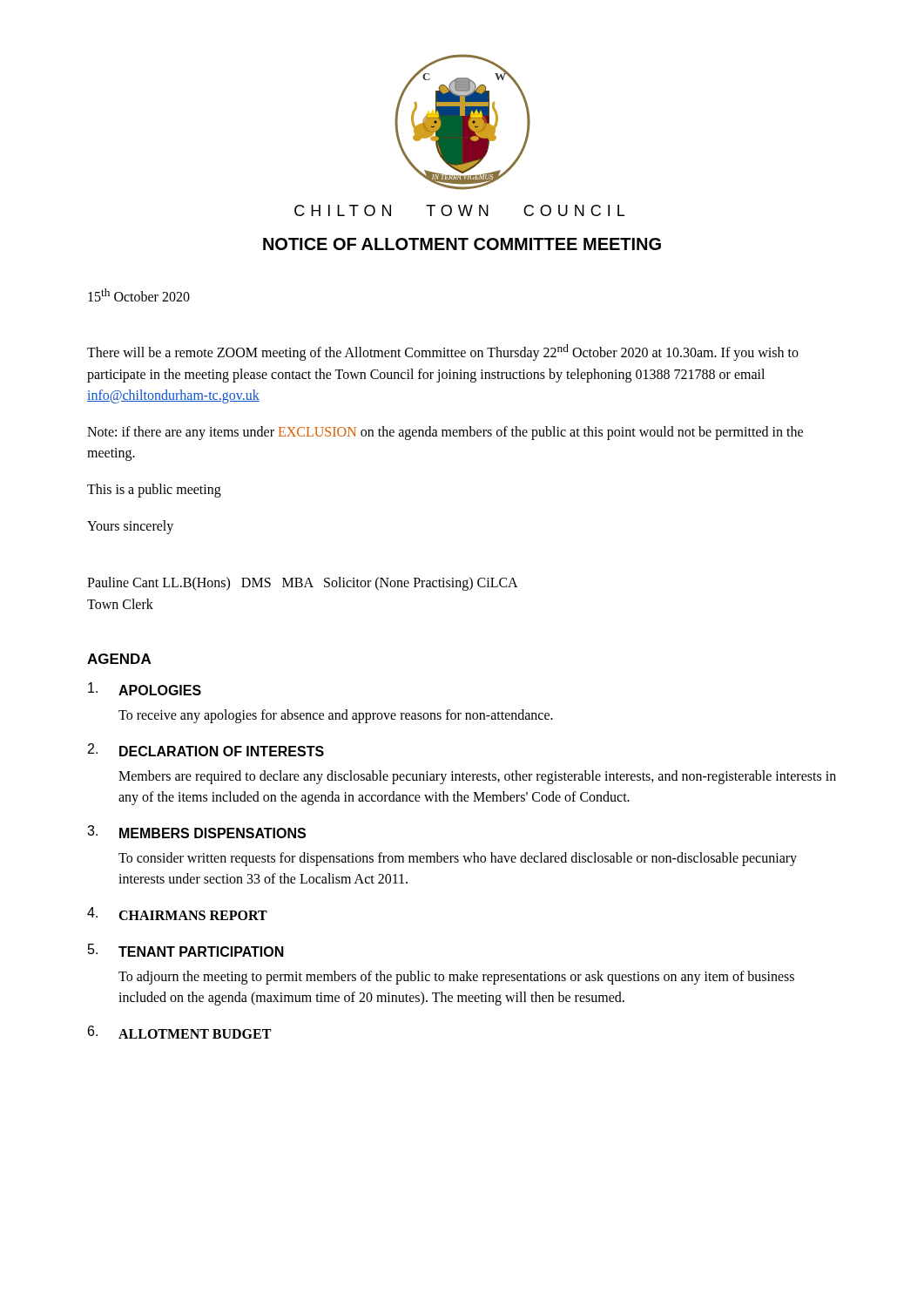Click on the text block starting "5. TENANT PARTICIPATION To"
The width and height of the screenshot is (924, 1307).
[x=462, y=975]
